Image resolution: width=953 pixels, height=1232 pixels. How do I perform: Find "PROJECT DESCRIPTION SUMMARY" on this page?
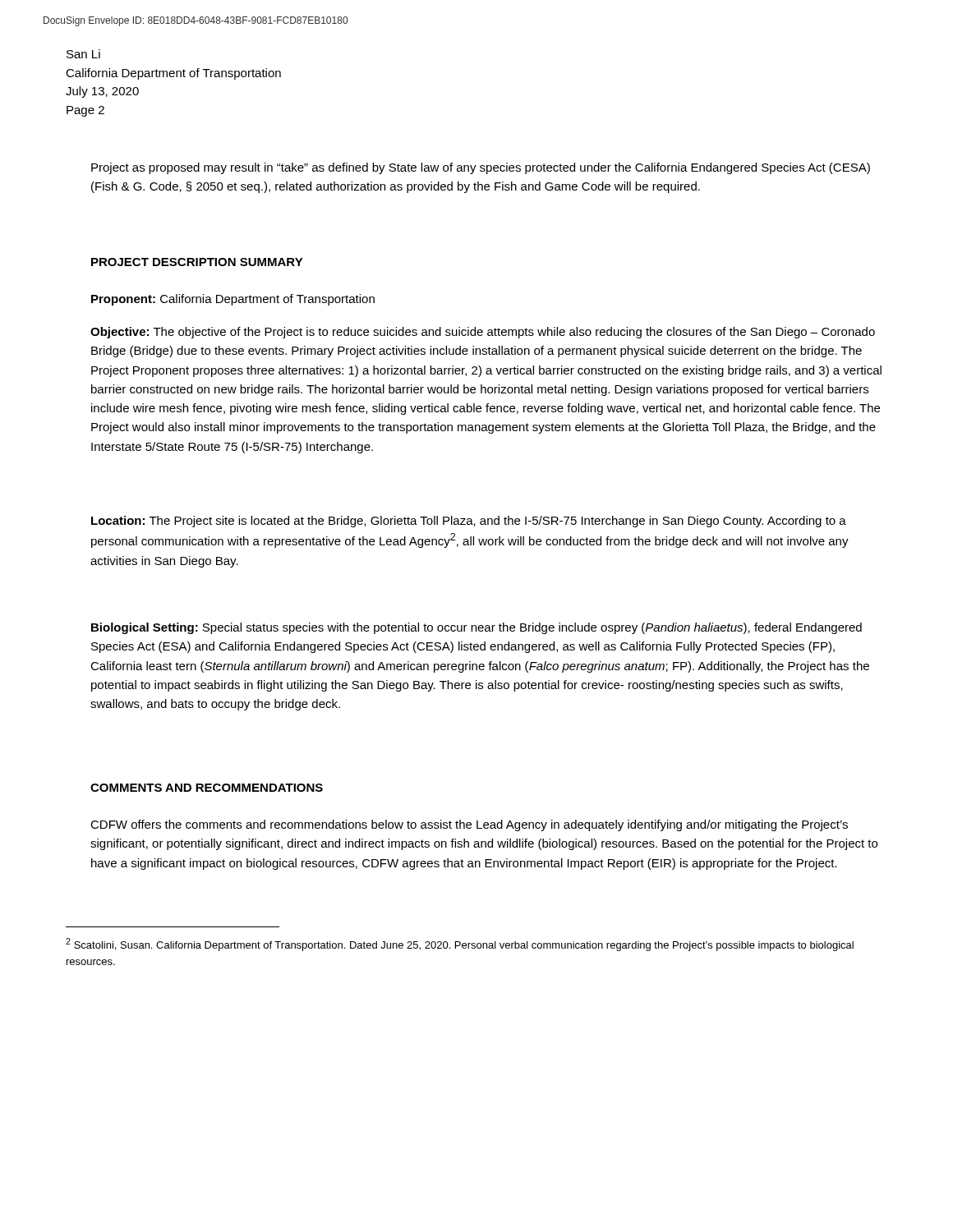click(197, 262)
